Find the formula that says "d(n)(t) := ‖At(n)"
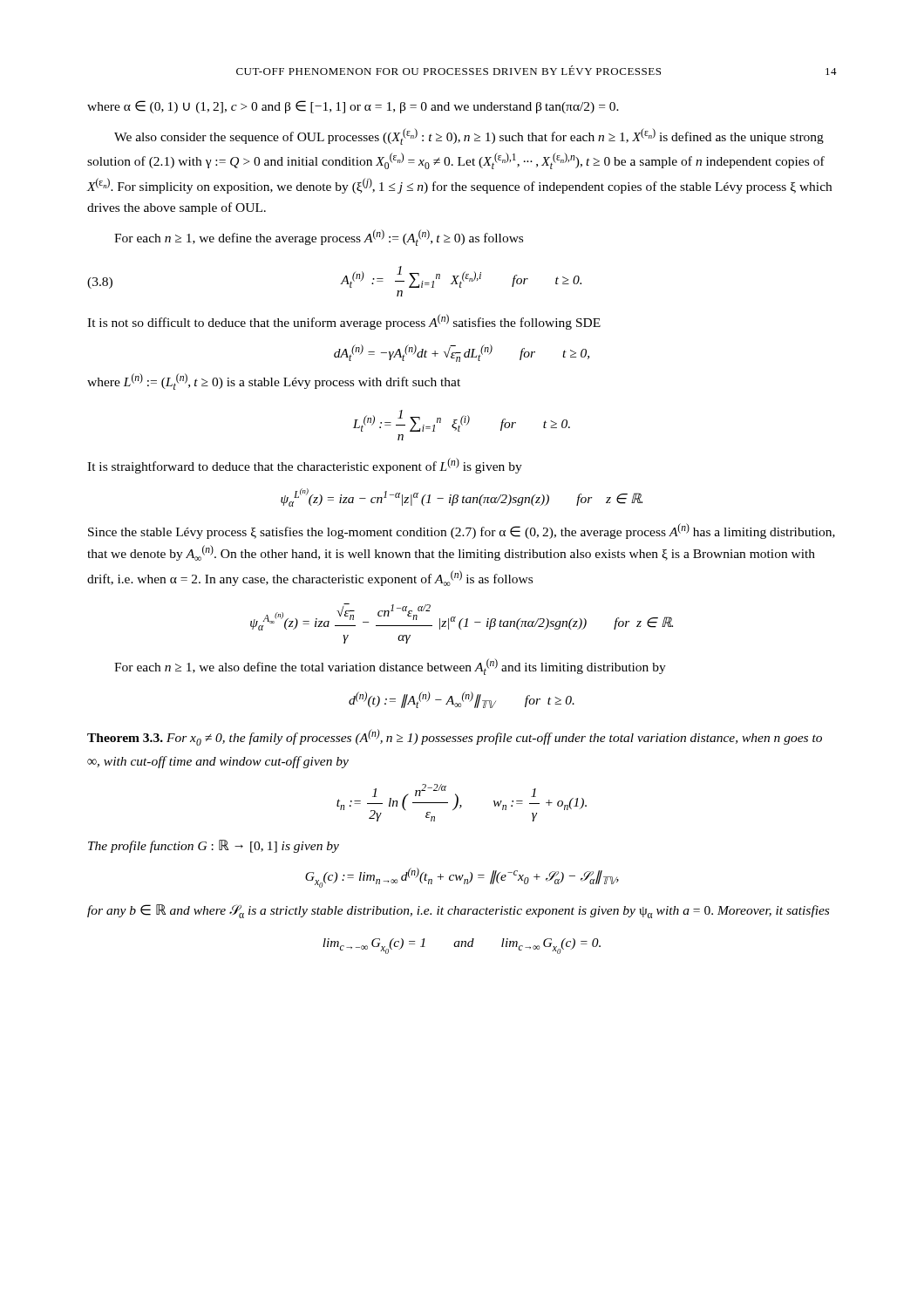The height and width of the screenshot is (1308, 924). click(462, 702)
